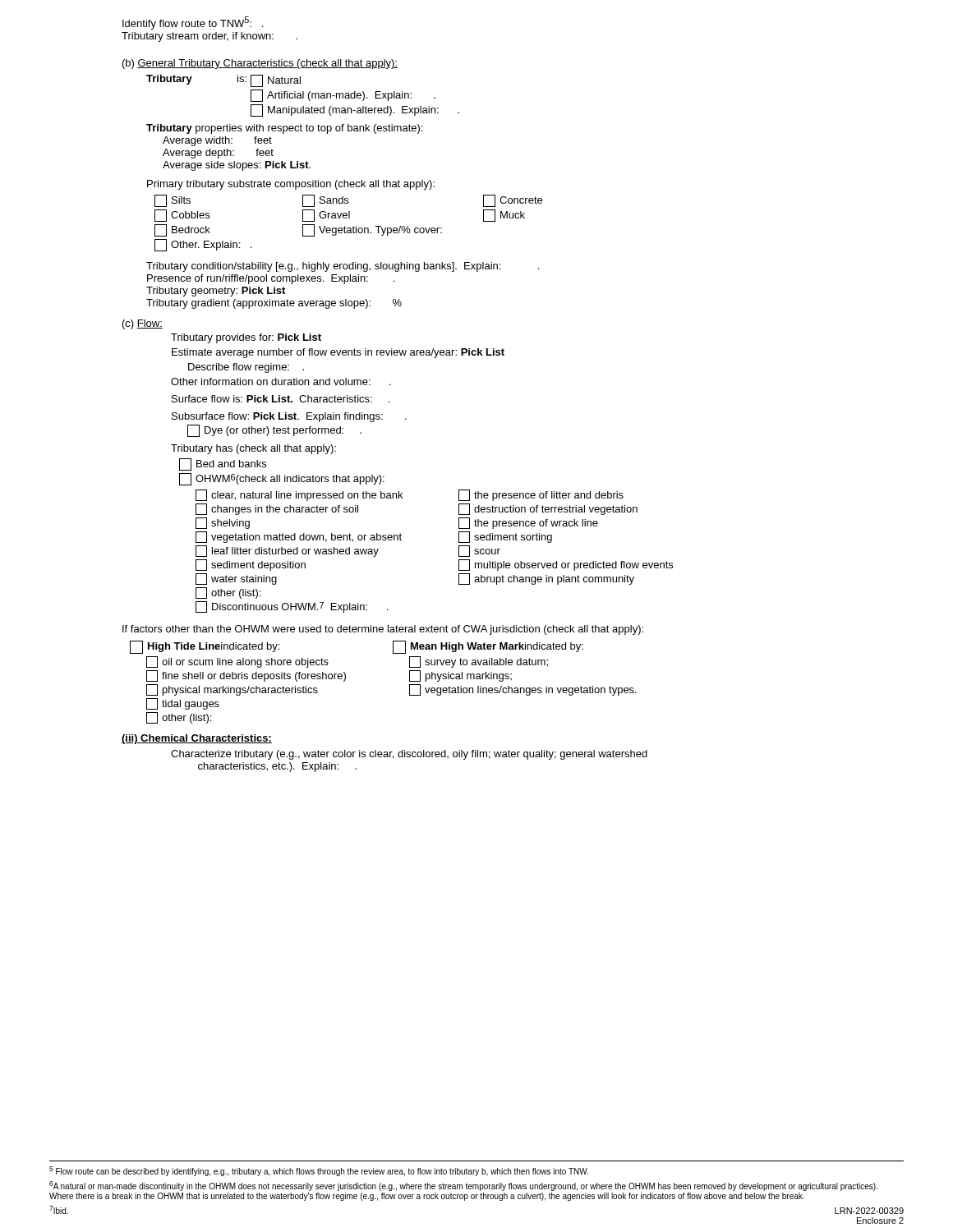Select the text block that reads "Tributary properties with respect"
Viewport: 953px width, 1232px height.
point(284,129)
